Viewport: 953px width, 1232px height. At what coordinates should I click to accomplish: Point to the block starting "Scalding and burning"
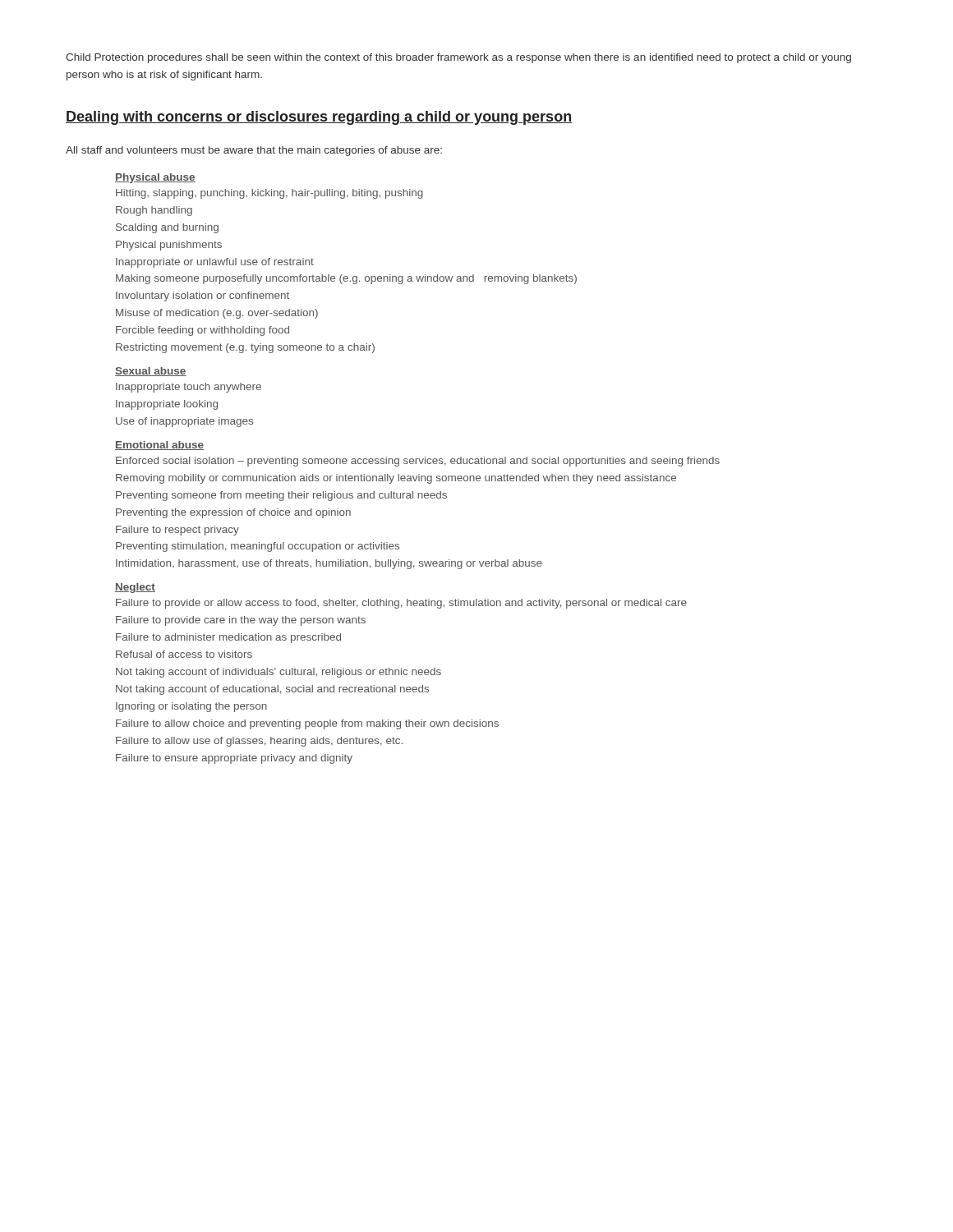tap(167, 227)
